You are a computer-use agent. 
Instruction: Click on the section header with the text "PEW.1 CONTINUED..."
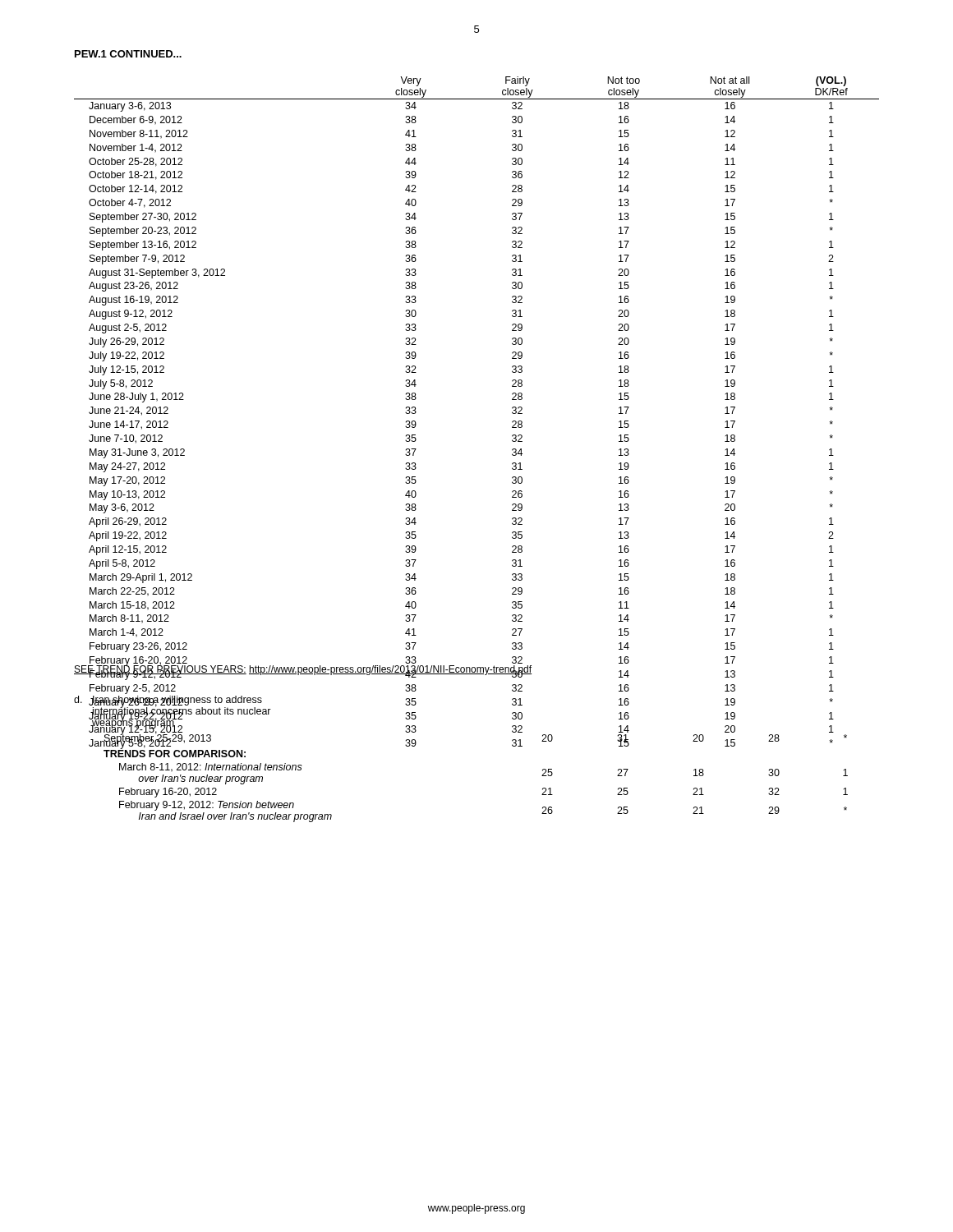(128, 54)
